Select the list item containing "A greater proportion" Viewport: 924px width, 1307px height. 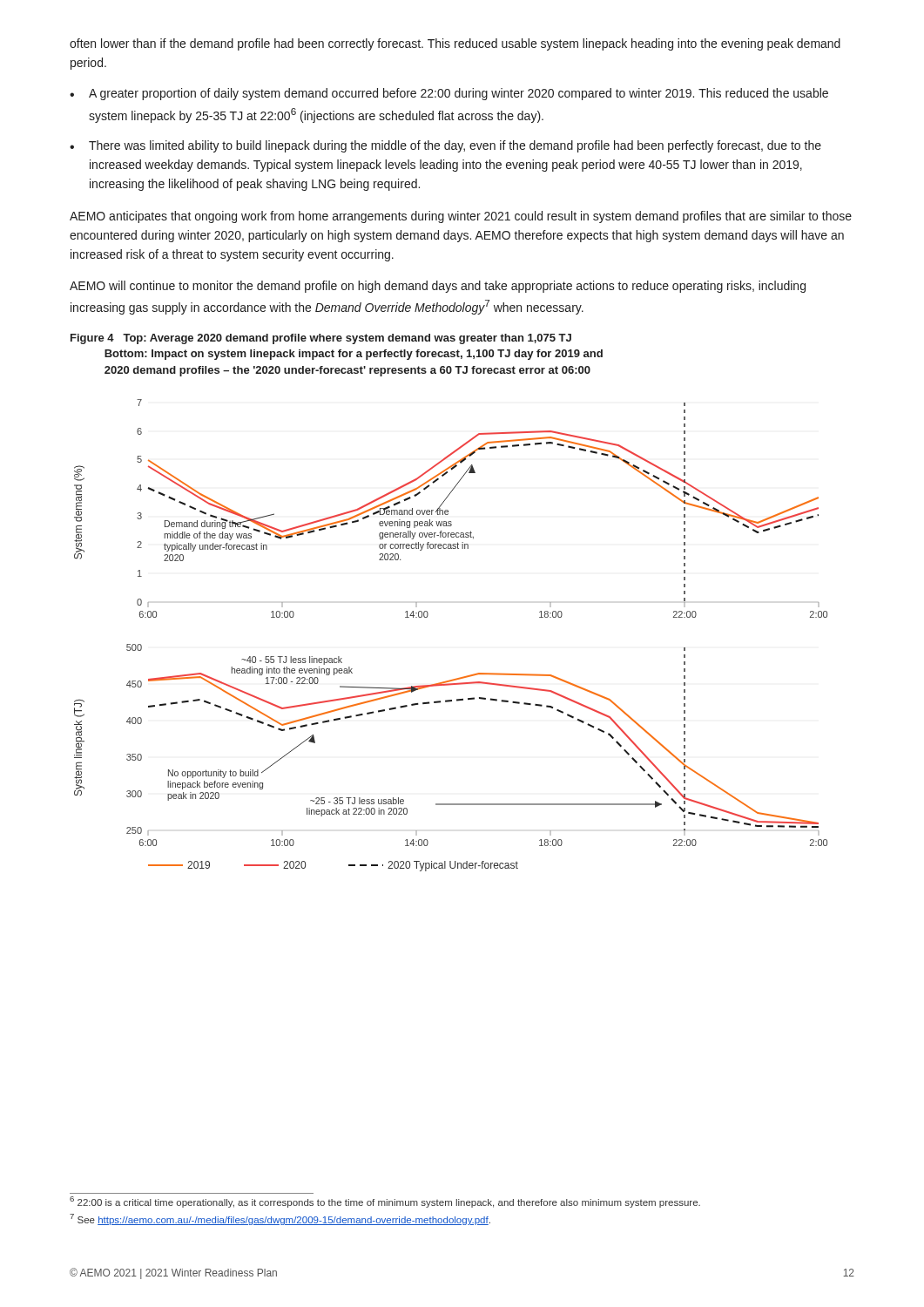[459, 105]
